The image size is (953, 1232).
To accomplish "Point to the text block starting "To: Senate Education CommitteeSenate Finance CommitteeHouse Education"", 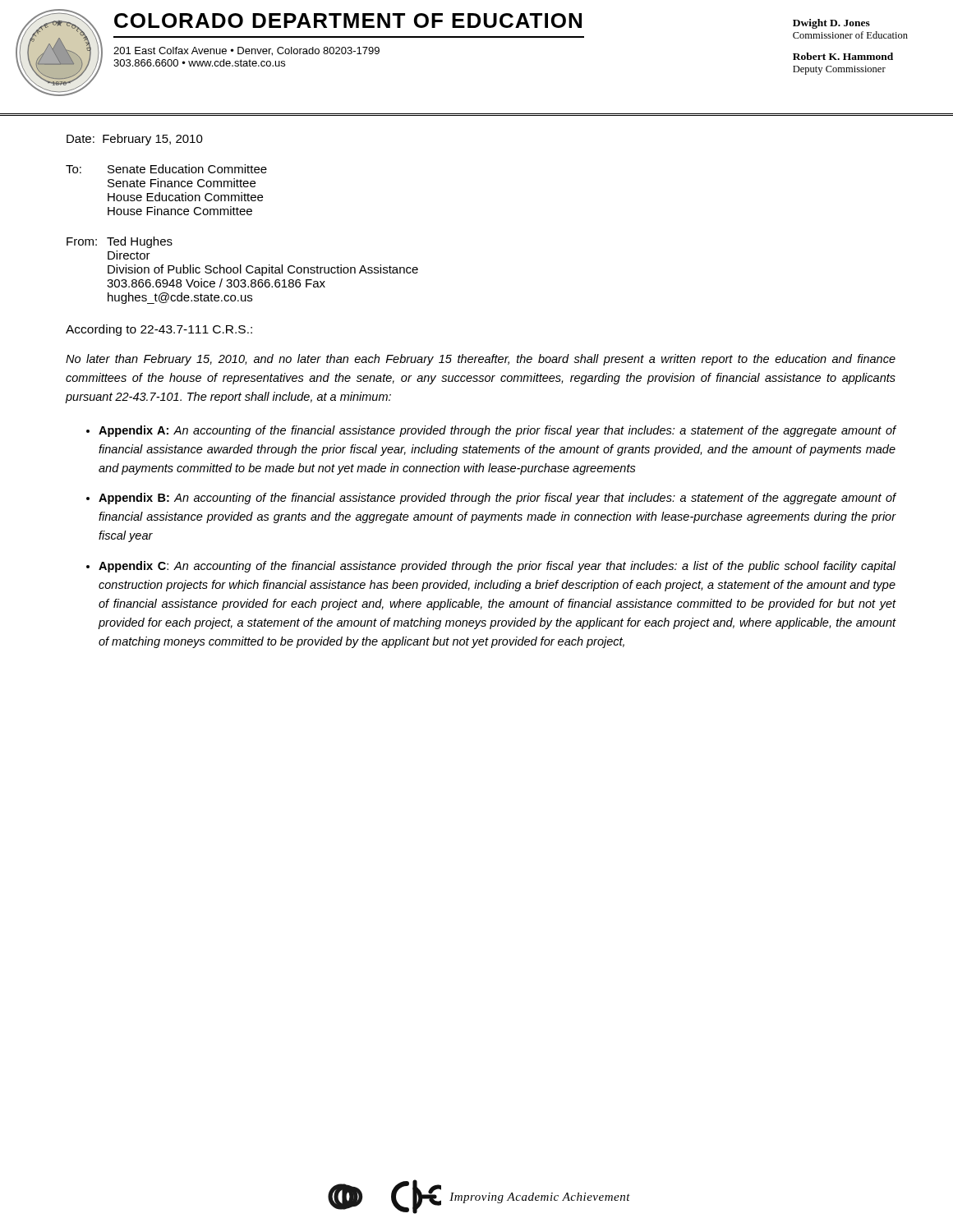I will pyautogui.click(x=166, y=190).
